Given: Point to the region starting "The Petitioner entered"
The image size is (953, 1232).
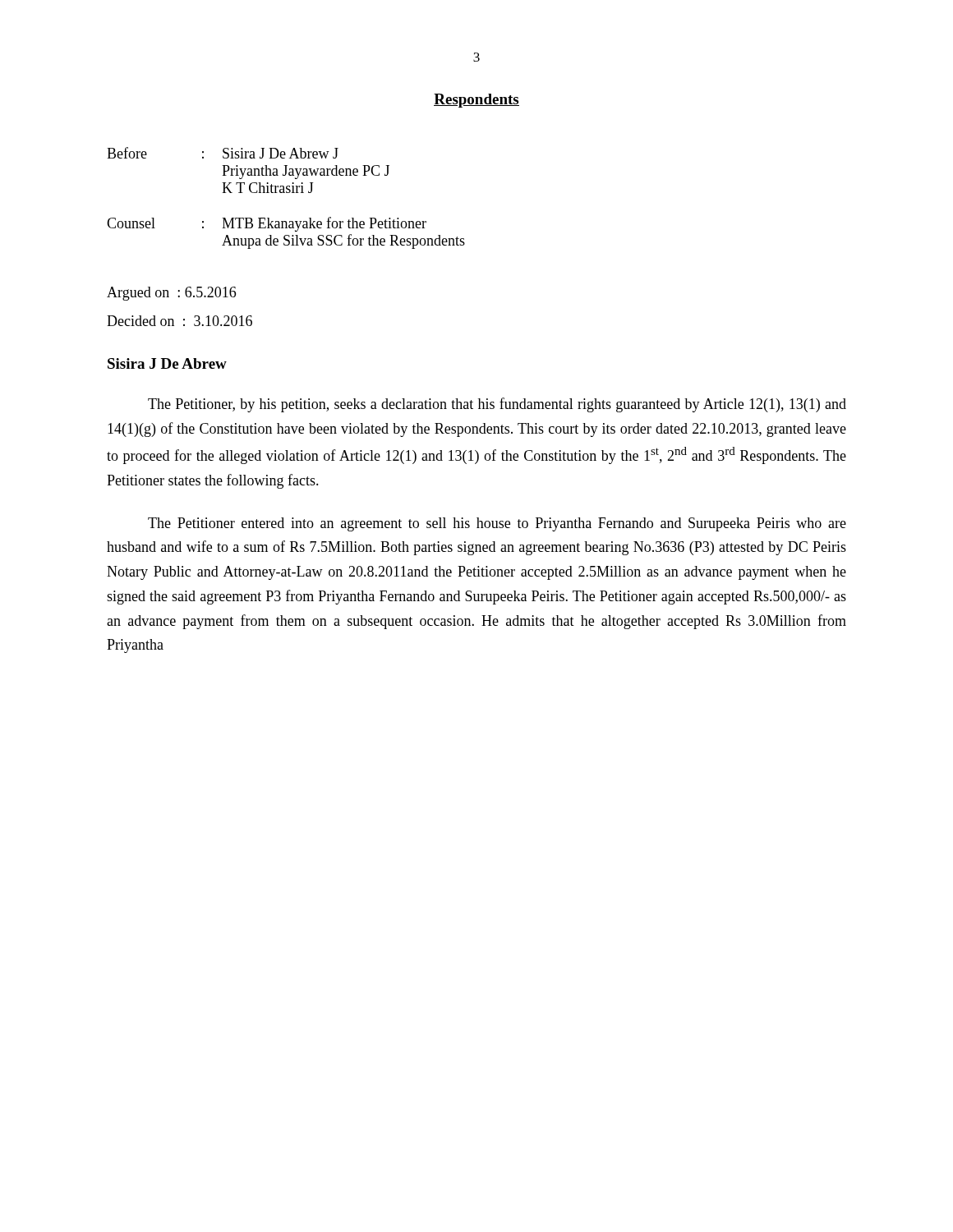Looking at the screenshot, I should (x=476, y=584).
